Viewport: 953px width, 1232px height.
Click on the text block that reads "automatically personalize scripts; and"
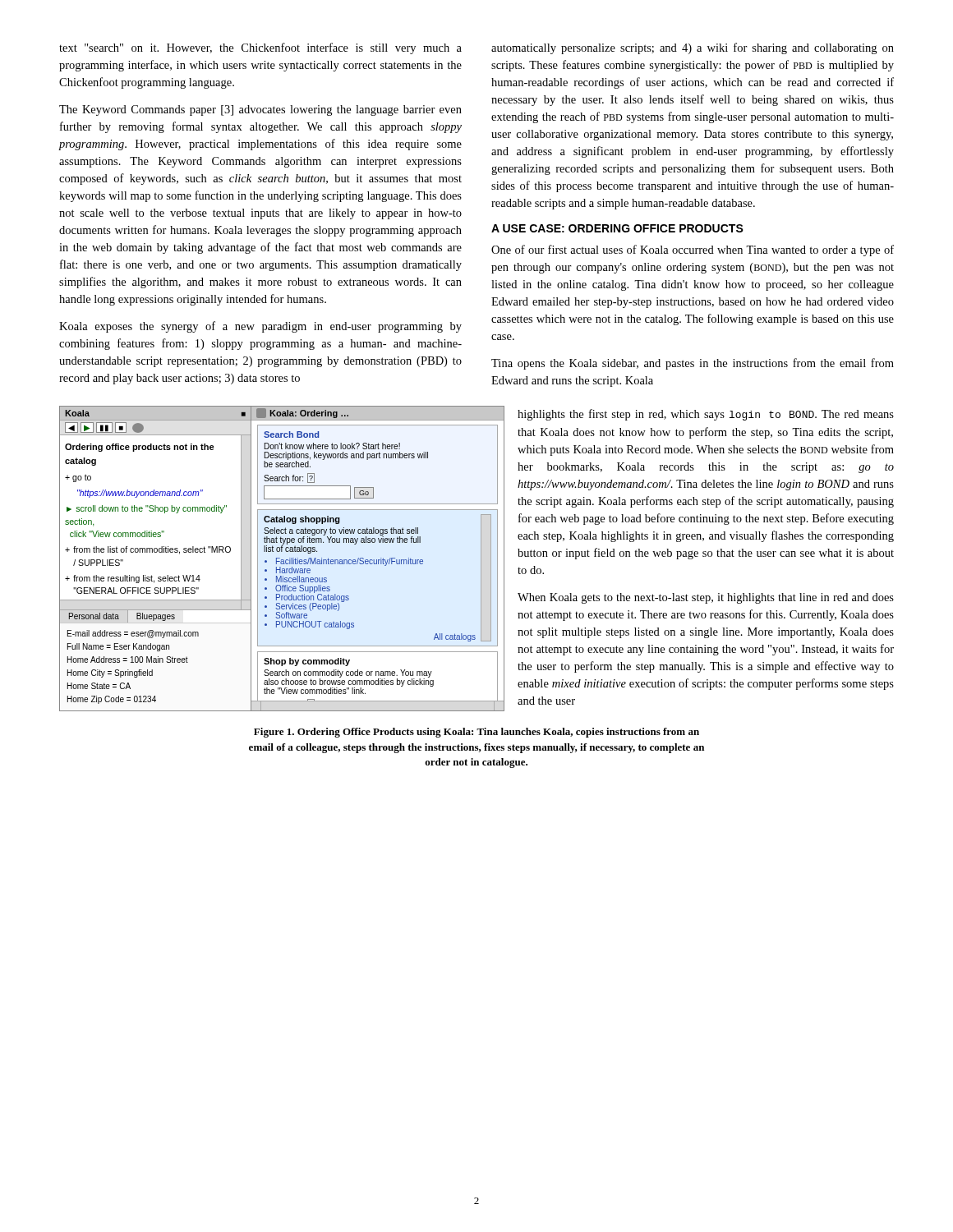pyautogui.click(x=693, y=125)
